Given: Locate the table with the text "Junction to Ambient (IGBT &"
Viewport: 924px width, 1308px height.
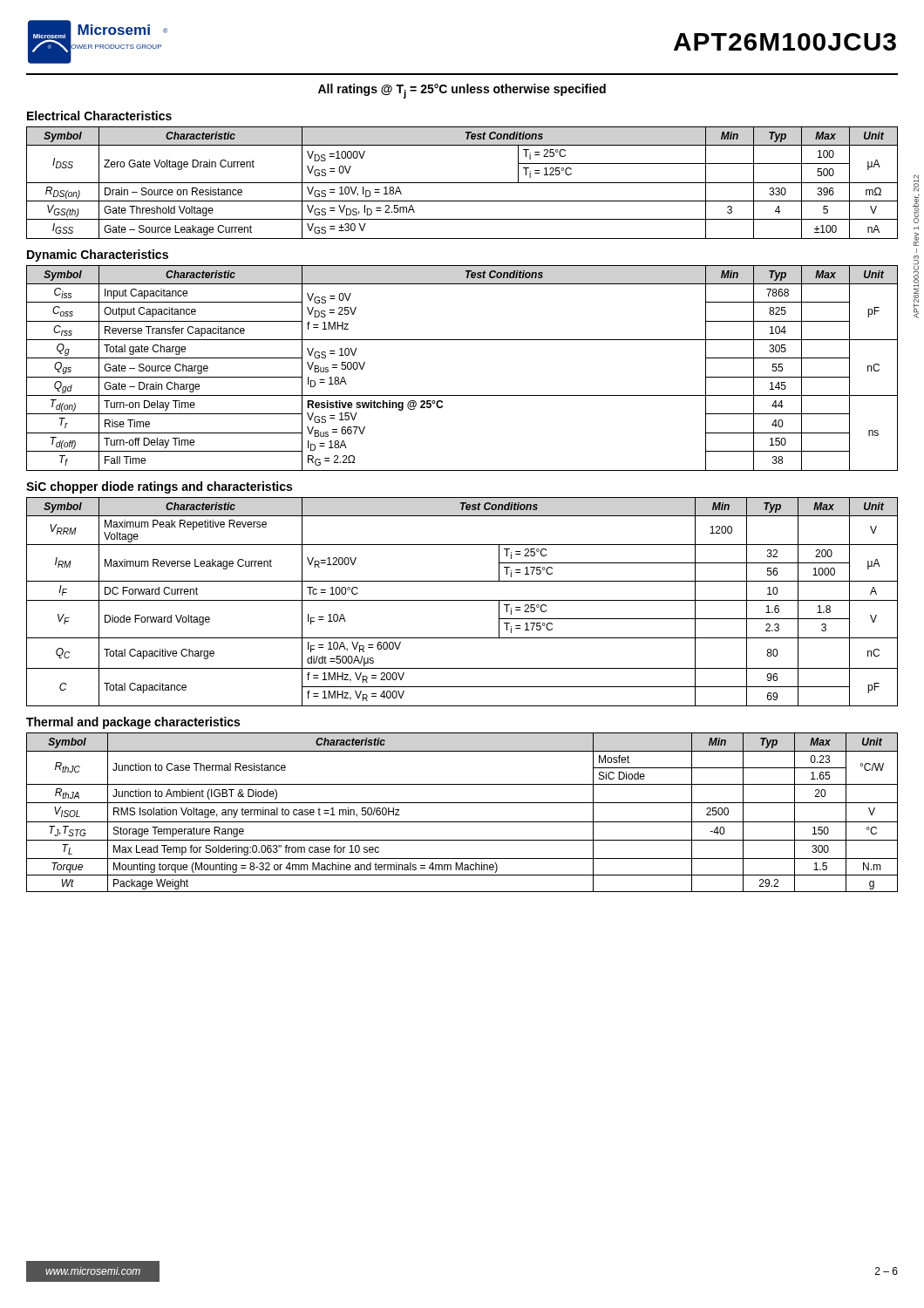Looking at the screenshot, I should click(x=462, y=812).
